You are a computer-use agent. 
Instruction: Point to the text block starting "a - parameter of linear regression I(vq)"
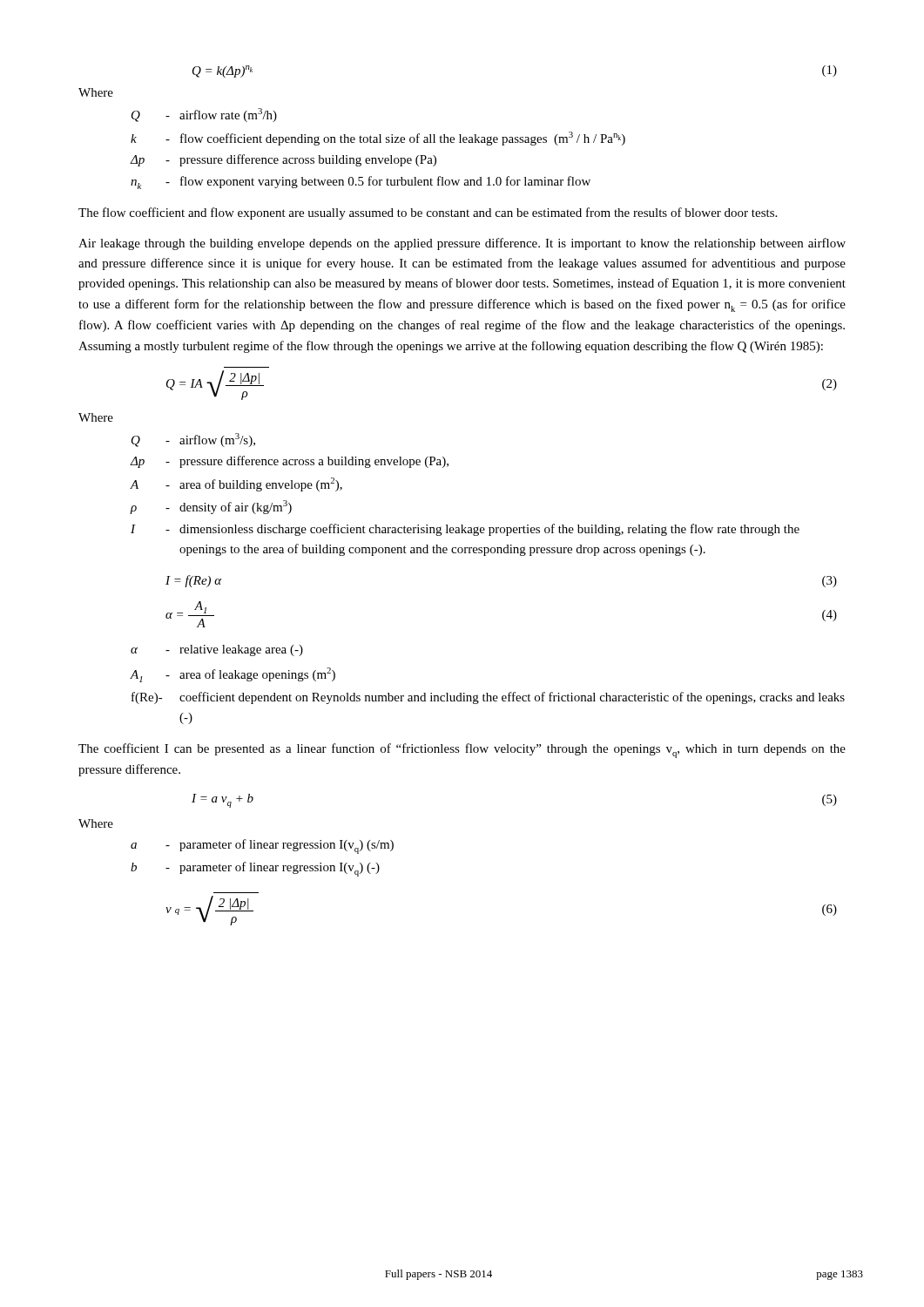(262, 845)
